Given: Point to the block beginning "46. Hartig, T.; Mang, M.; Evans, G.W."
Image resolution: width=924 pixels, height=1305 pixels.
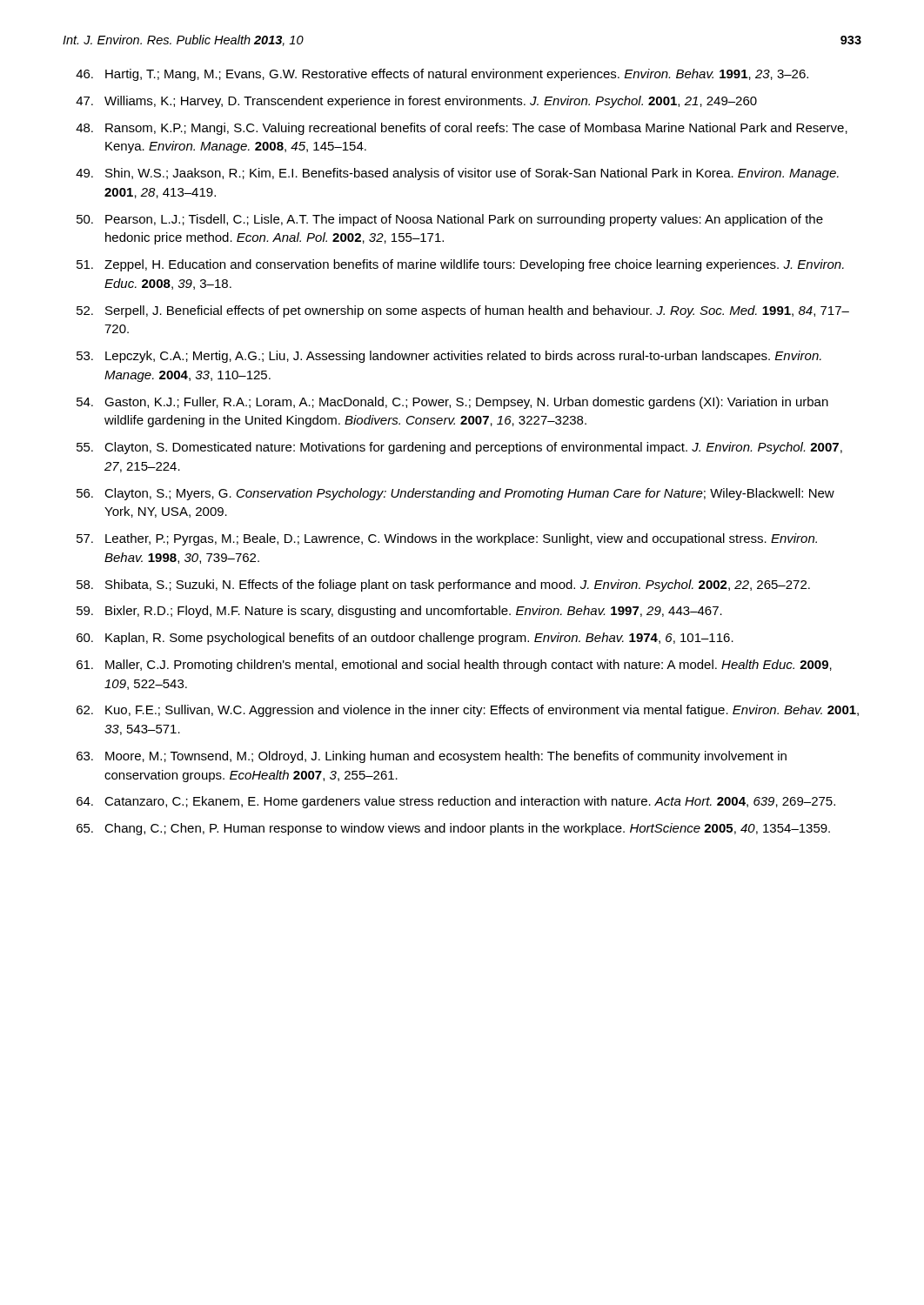Looking at the screenshot, I should pyautogui.click(x=462, y=74).
